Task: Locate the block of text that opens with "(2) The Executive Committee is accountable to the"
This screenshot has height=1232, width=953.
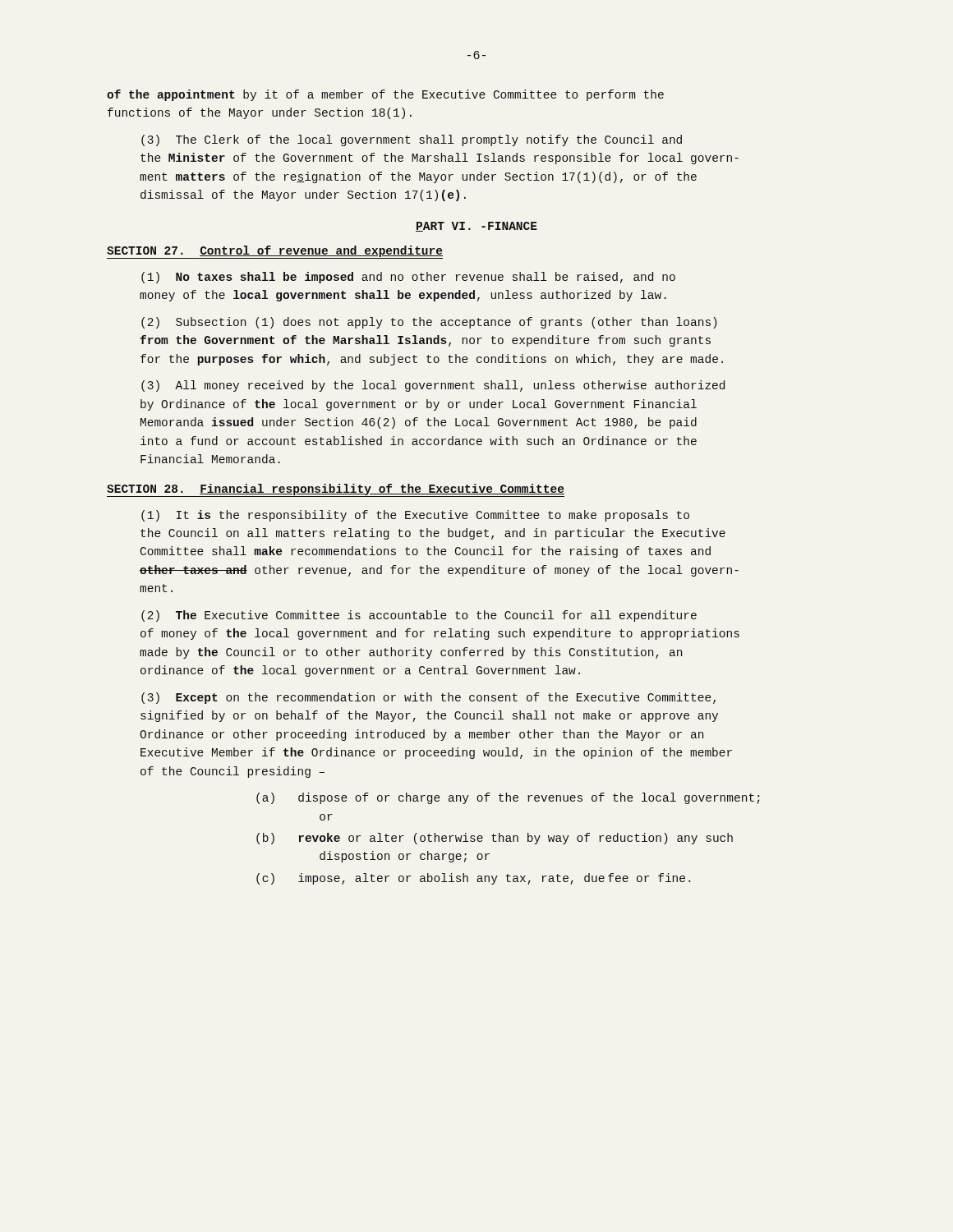Action: 440,644
